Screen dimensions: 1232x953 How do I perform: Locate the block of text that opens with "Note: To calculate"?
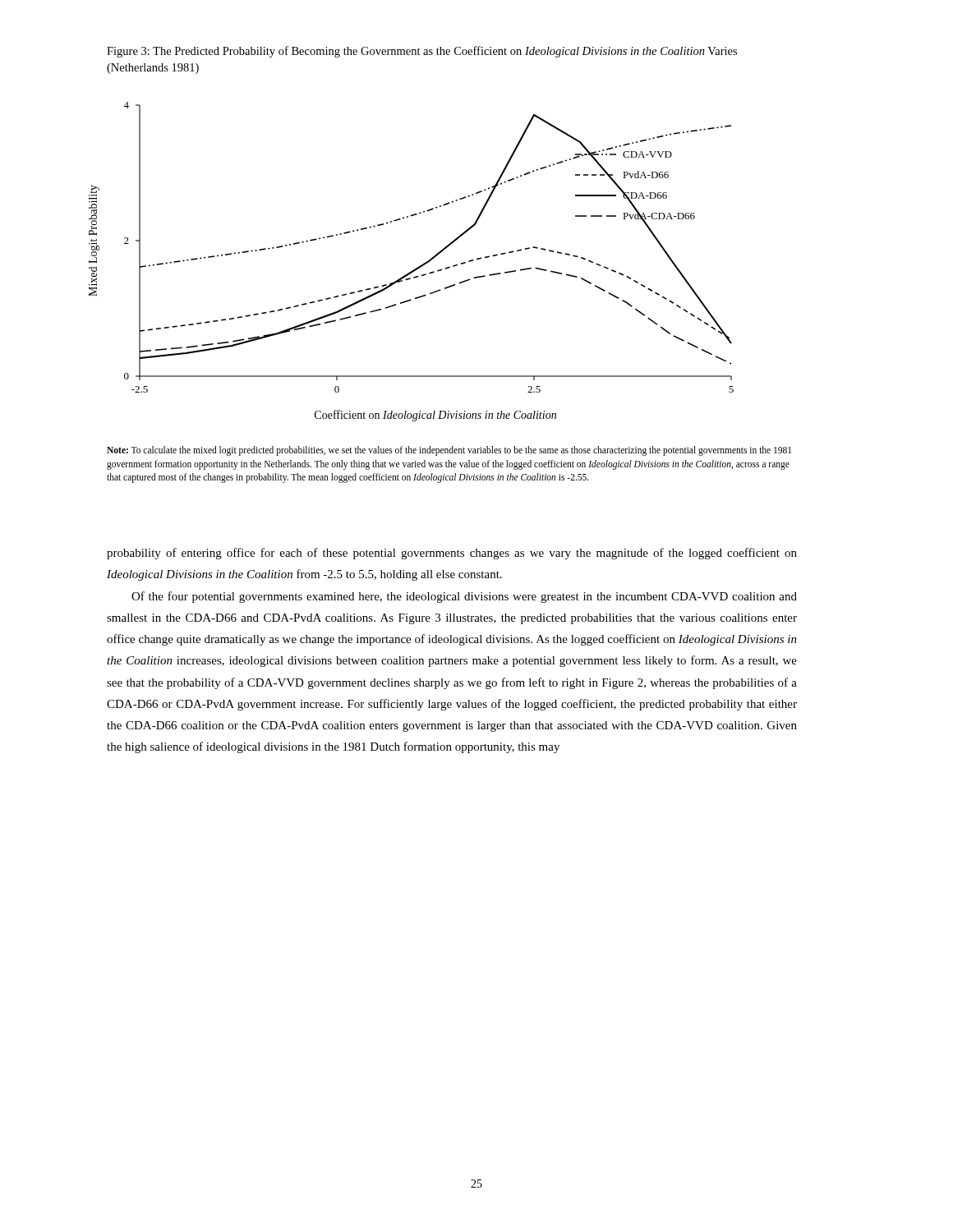(449, 464)
